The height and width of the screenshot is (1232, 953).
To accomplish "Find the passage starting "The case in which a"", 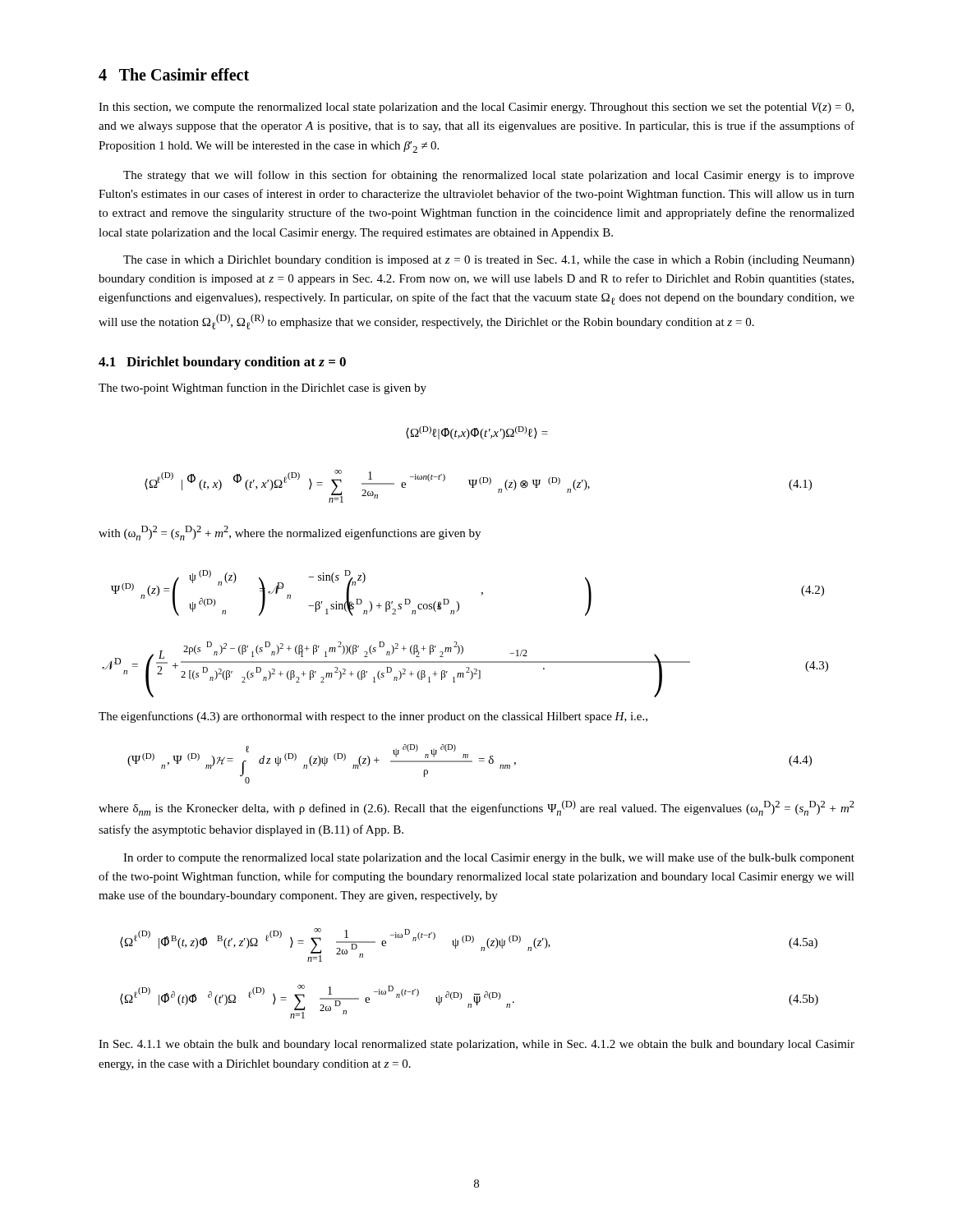I will 476,292.
